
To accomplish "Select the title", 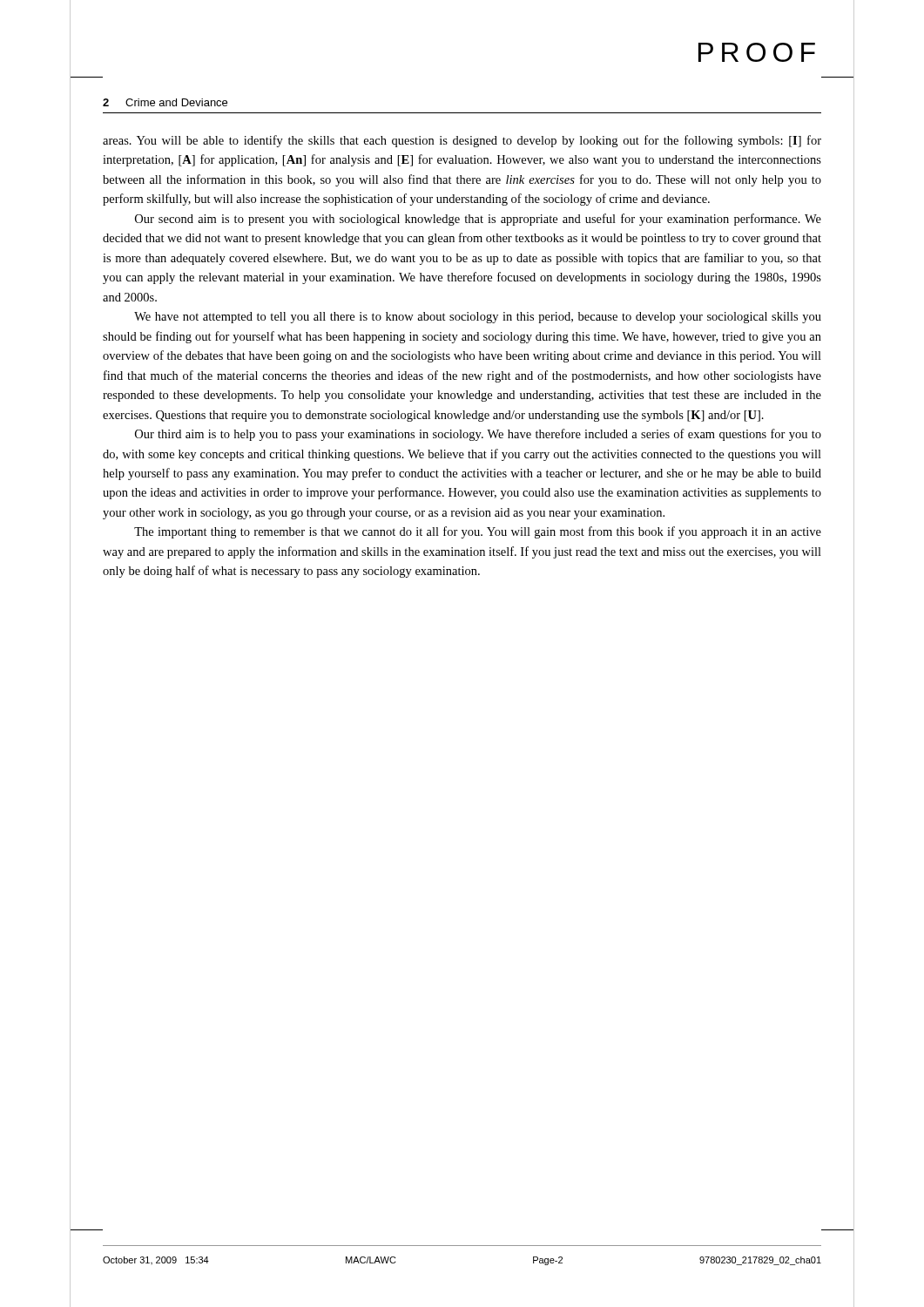I will 759,52.
